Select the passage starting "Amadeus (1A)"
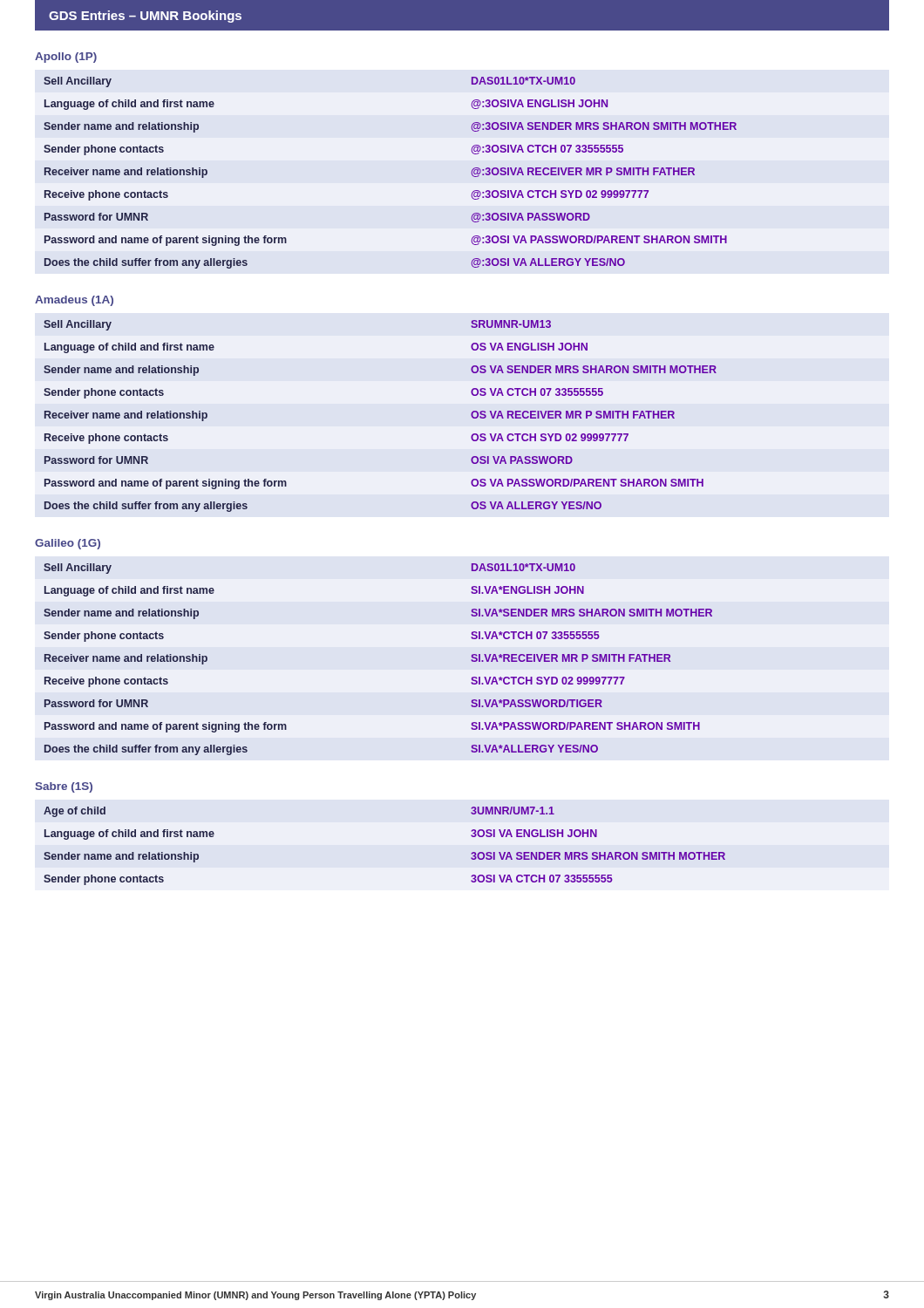This screenshot has height=1308, width=924. tap(74, 300)
